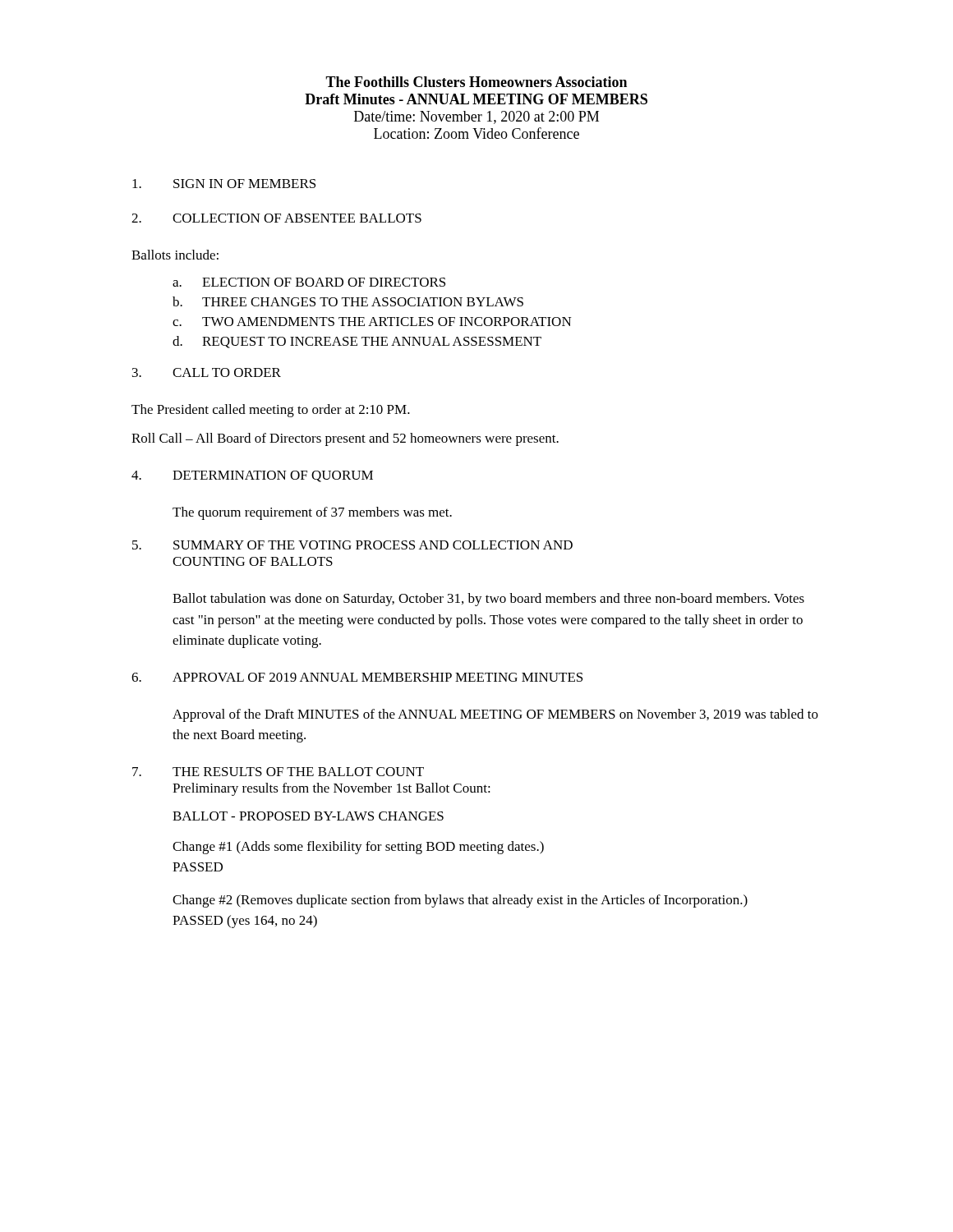This screenshot has width=953, height=1232.
Task: Find the list item that says "a. ELECTION OF"
Action: pos(309,282)
